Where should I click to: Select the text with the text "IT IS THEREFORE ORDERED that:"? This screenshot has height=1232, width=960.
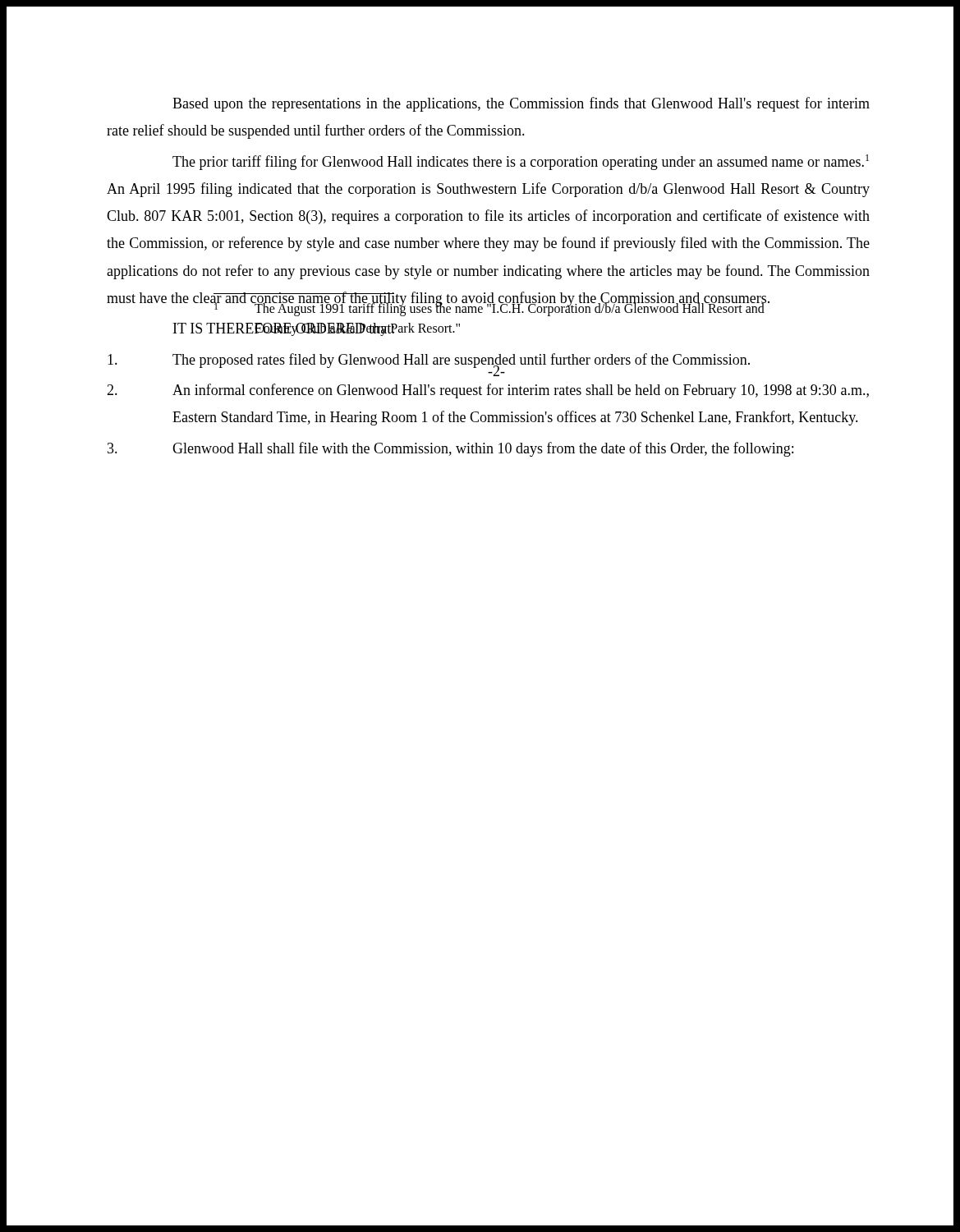point(317,329)
